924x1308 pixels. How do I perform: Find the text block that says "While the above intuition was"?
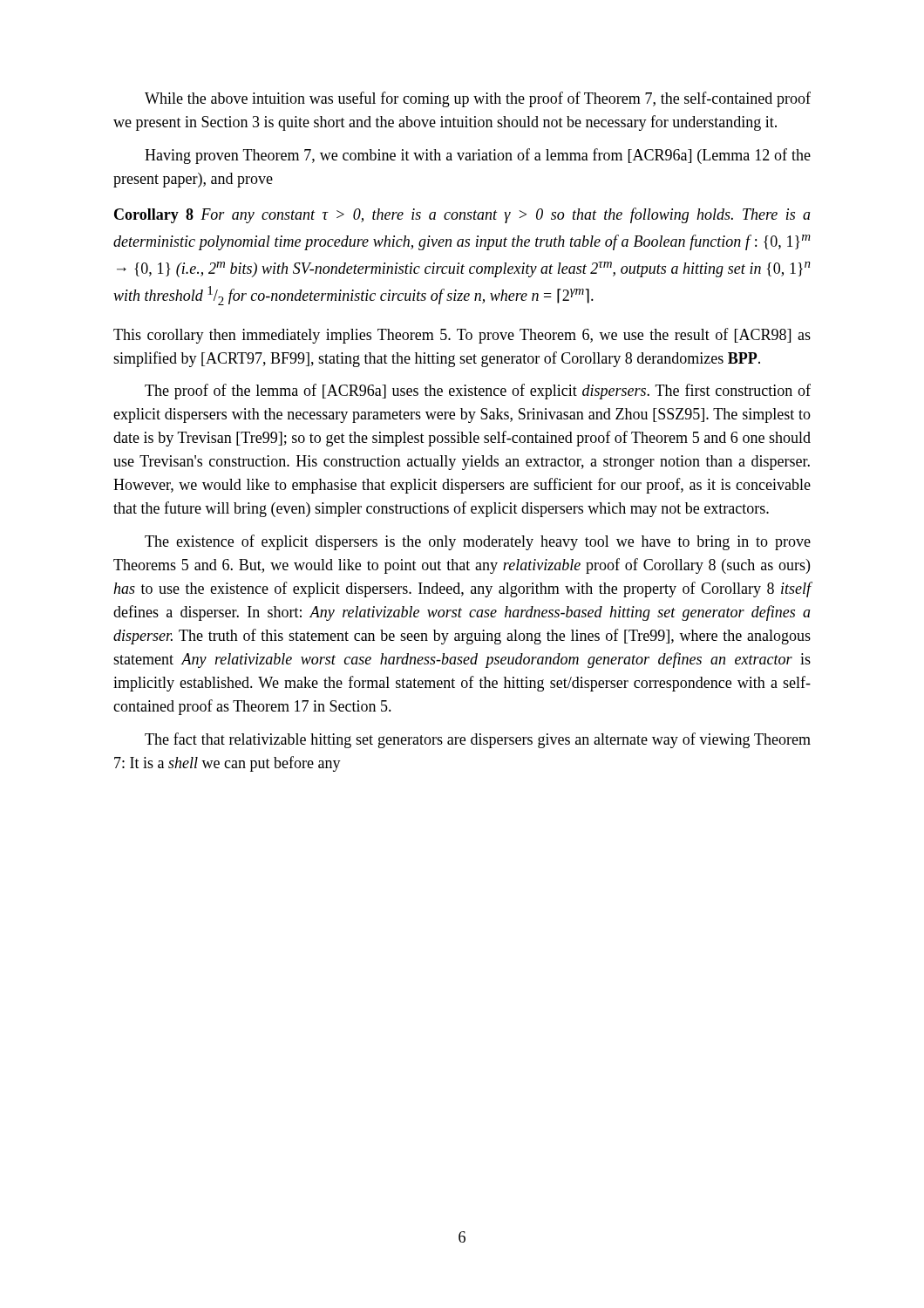[x=478, y=99]
